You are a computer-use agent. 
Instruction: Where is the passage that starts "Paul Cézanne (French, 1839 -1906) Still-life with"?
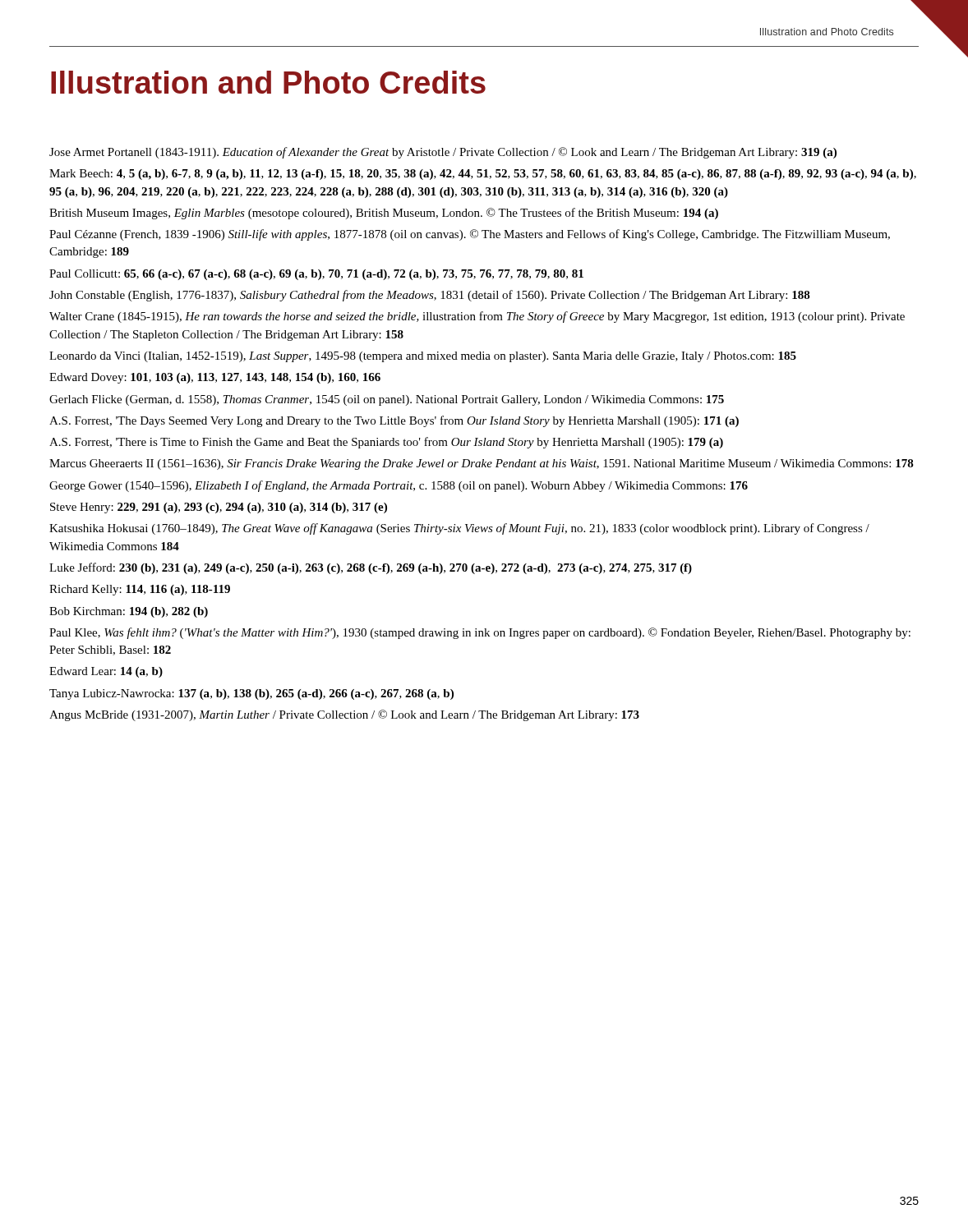[x=470, y=243]
